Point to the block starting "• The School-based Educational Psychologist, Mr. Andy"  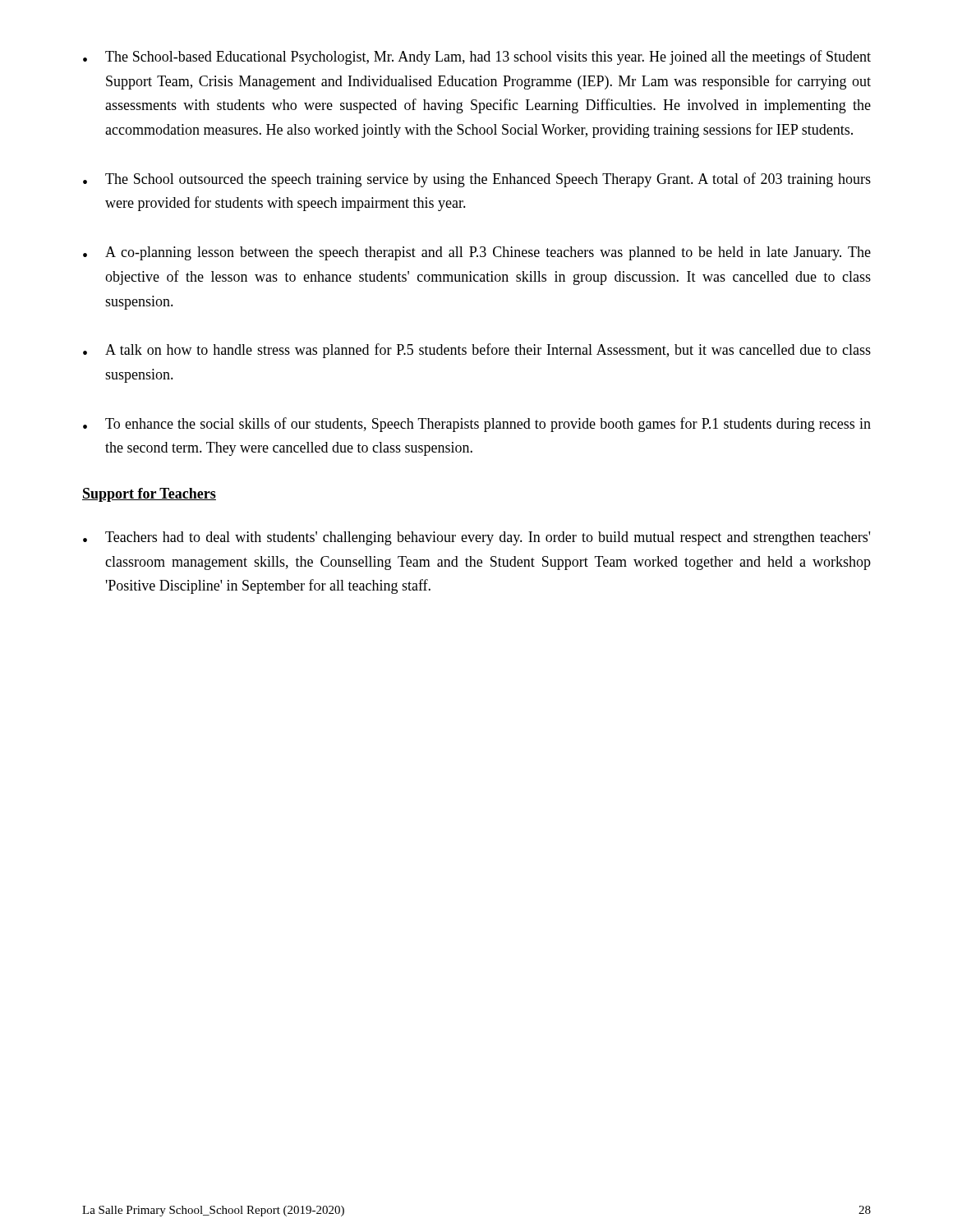pos(476,94)
